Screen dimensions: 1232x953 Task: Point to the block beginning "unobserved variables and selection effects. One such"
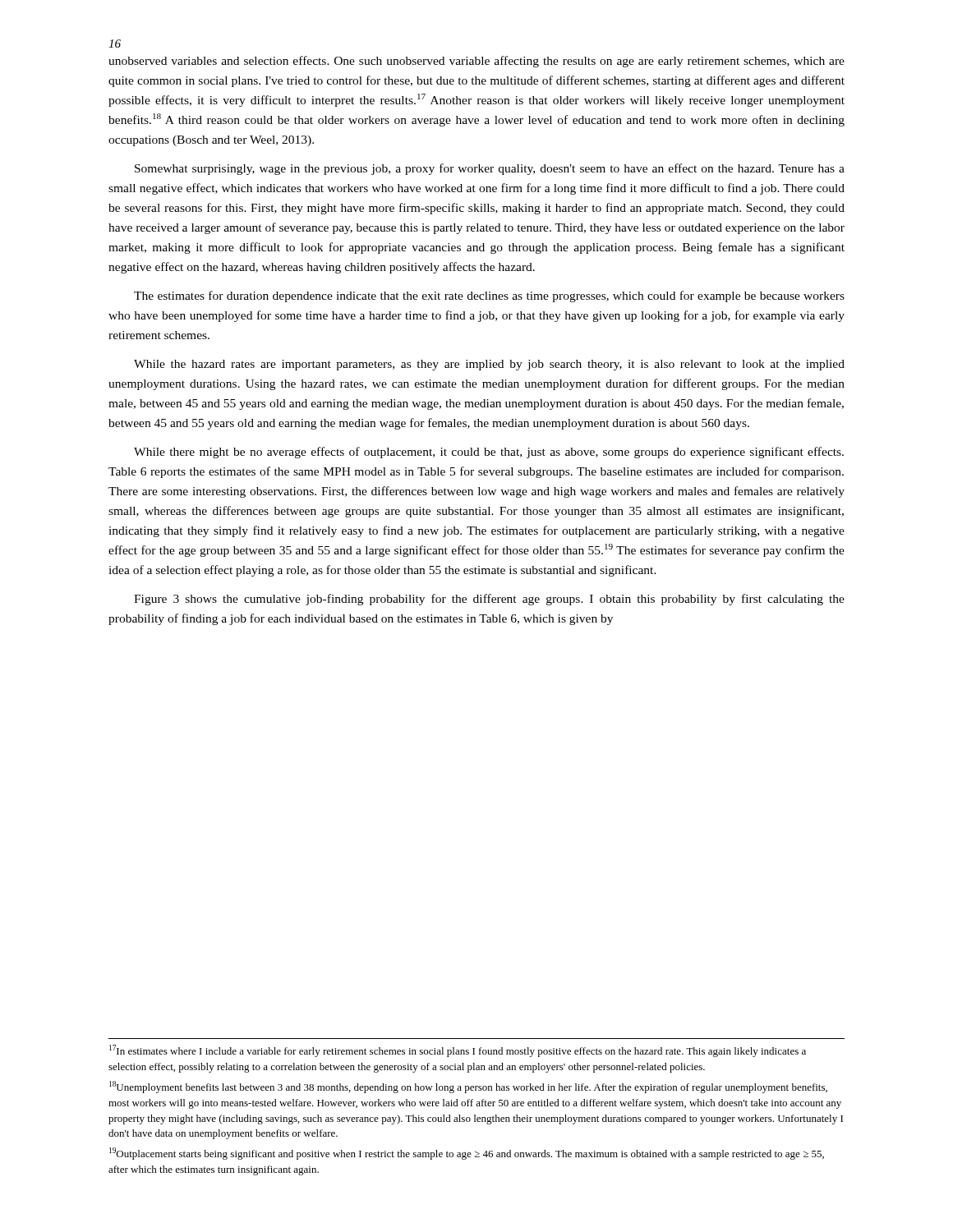(x=476, y=100)
